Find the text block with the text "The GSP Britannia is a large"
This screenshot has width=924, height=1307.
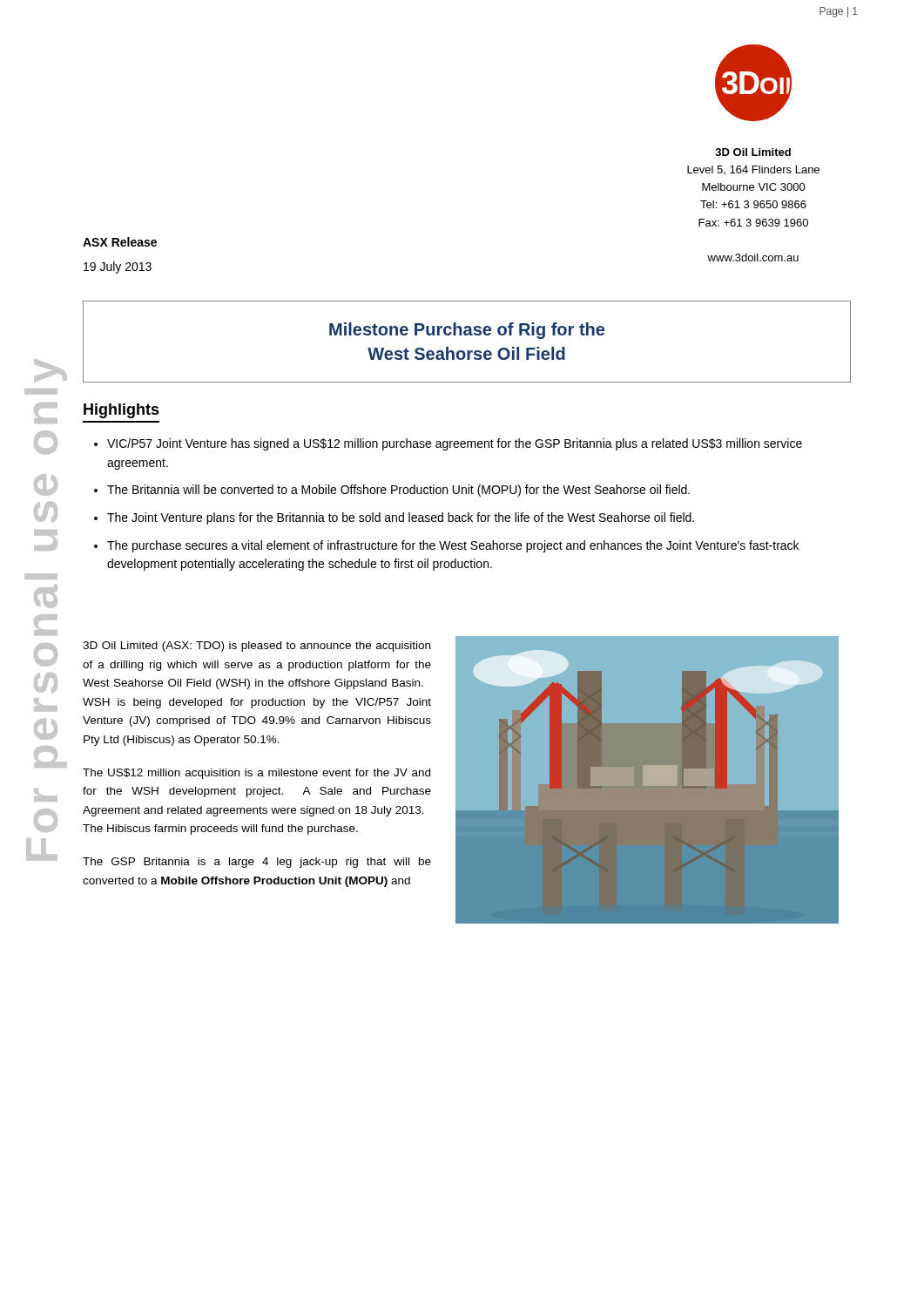(257, 871)
